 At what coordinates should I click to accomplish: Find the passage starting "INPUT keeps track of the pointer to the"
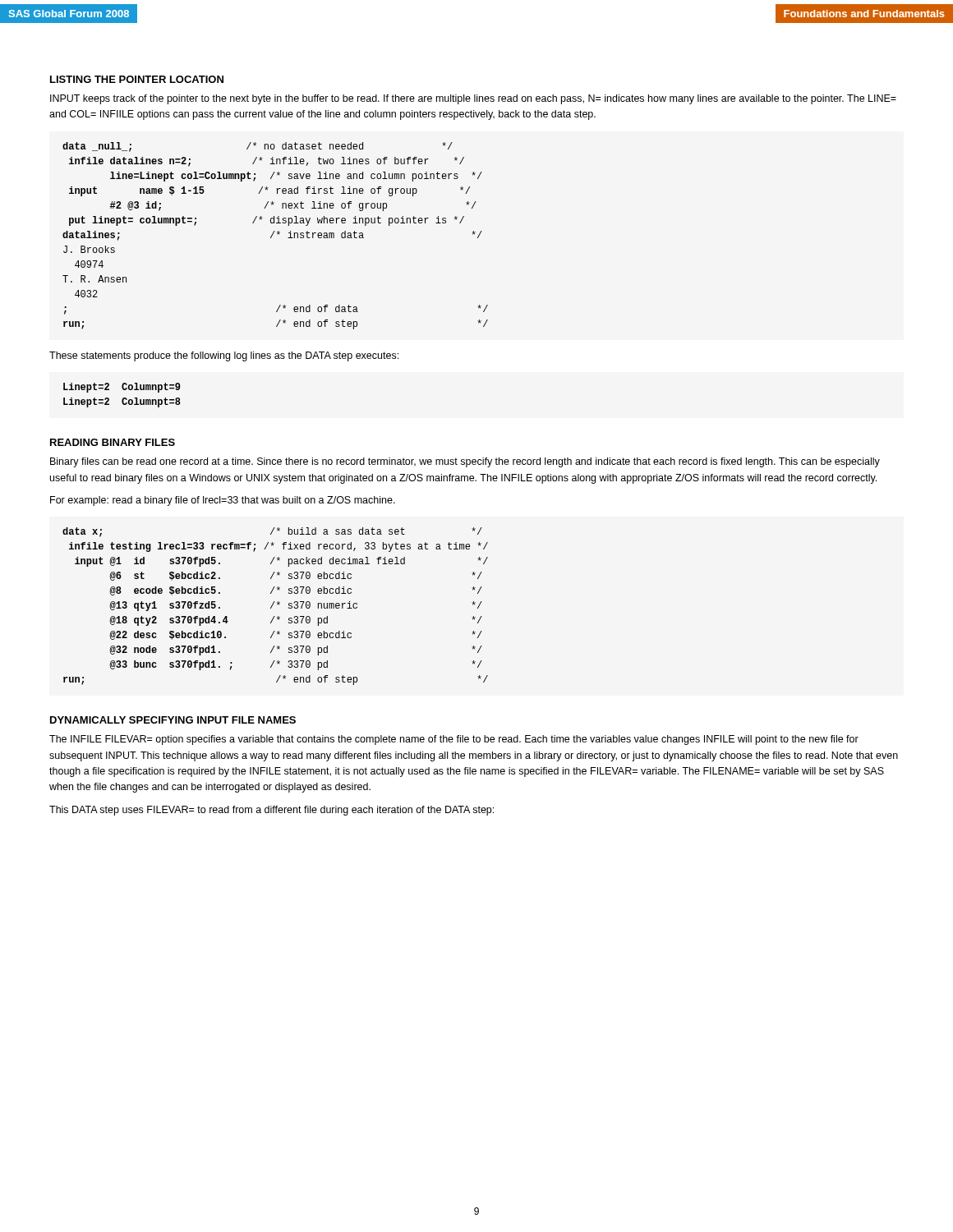[473, 107]
